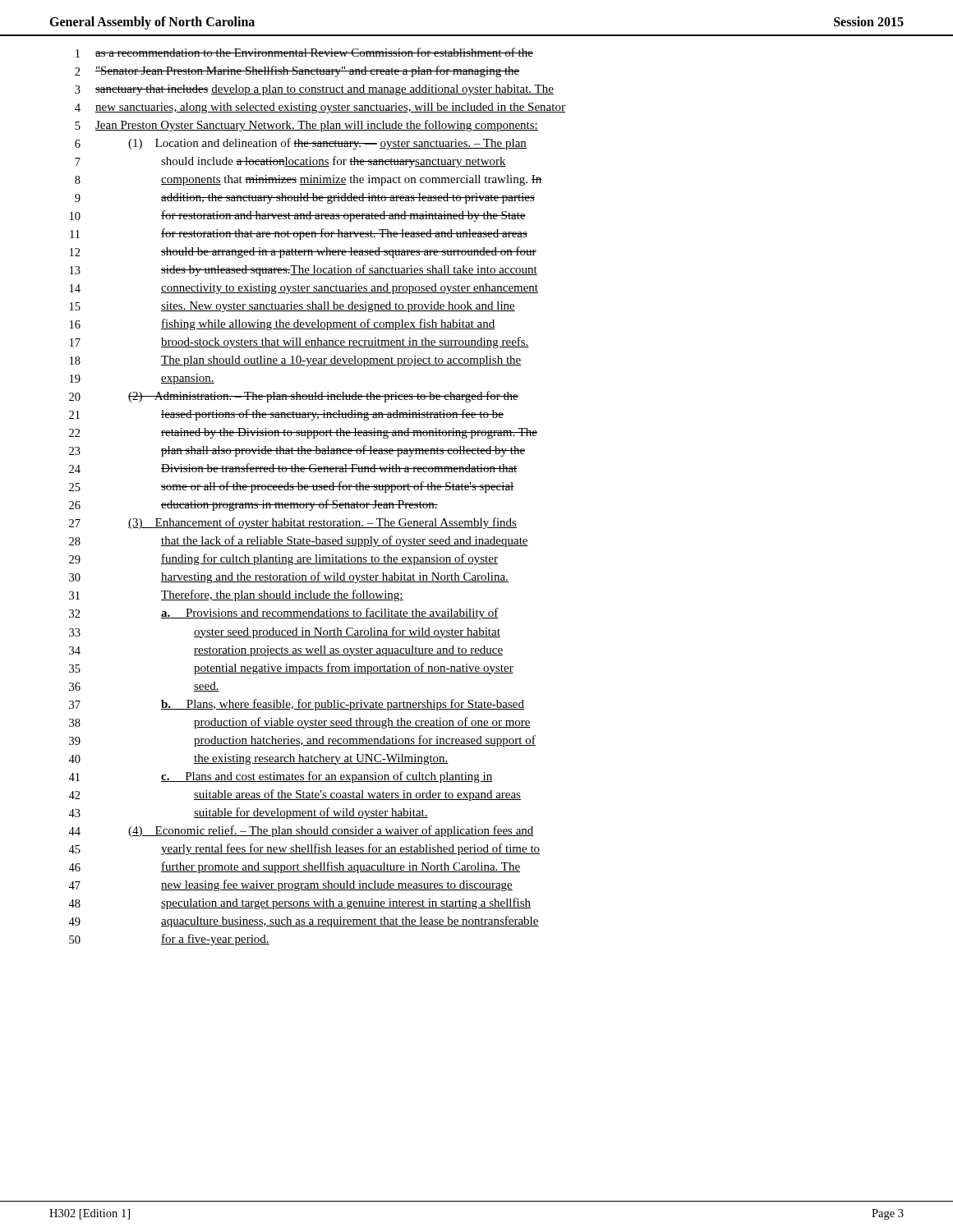The height and width of the screenshot is (1232, 953).
Task: Where is the passage that starts "13 sides by unleased"?
Action: pos(476,270)
